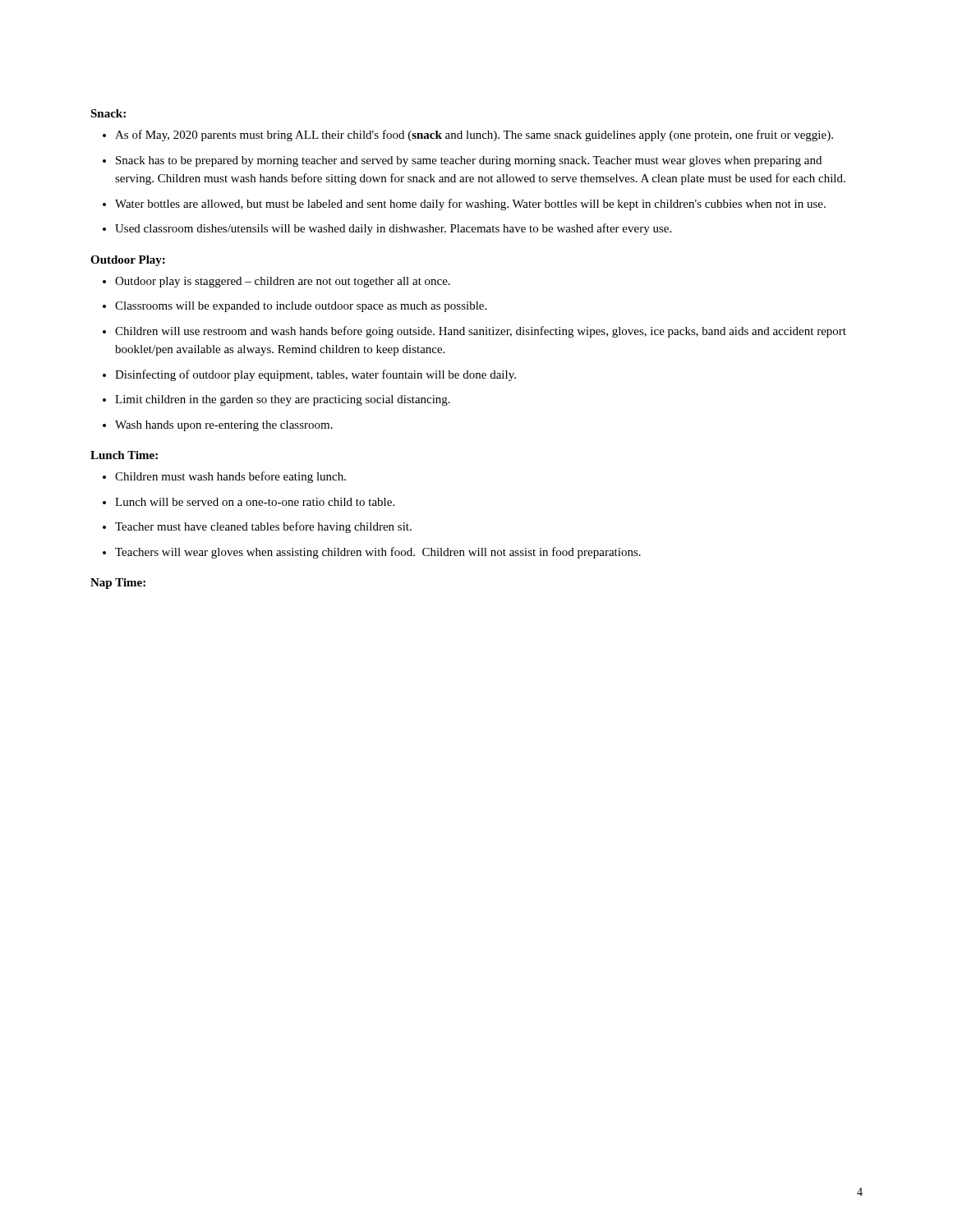Find the list item with the text "Snack has to be prepared by morning teacher"
The height and width of the screenshot is (1232, 953).
481,169
